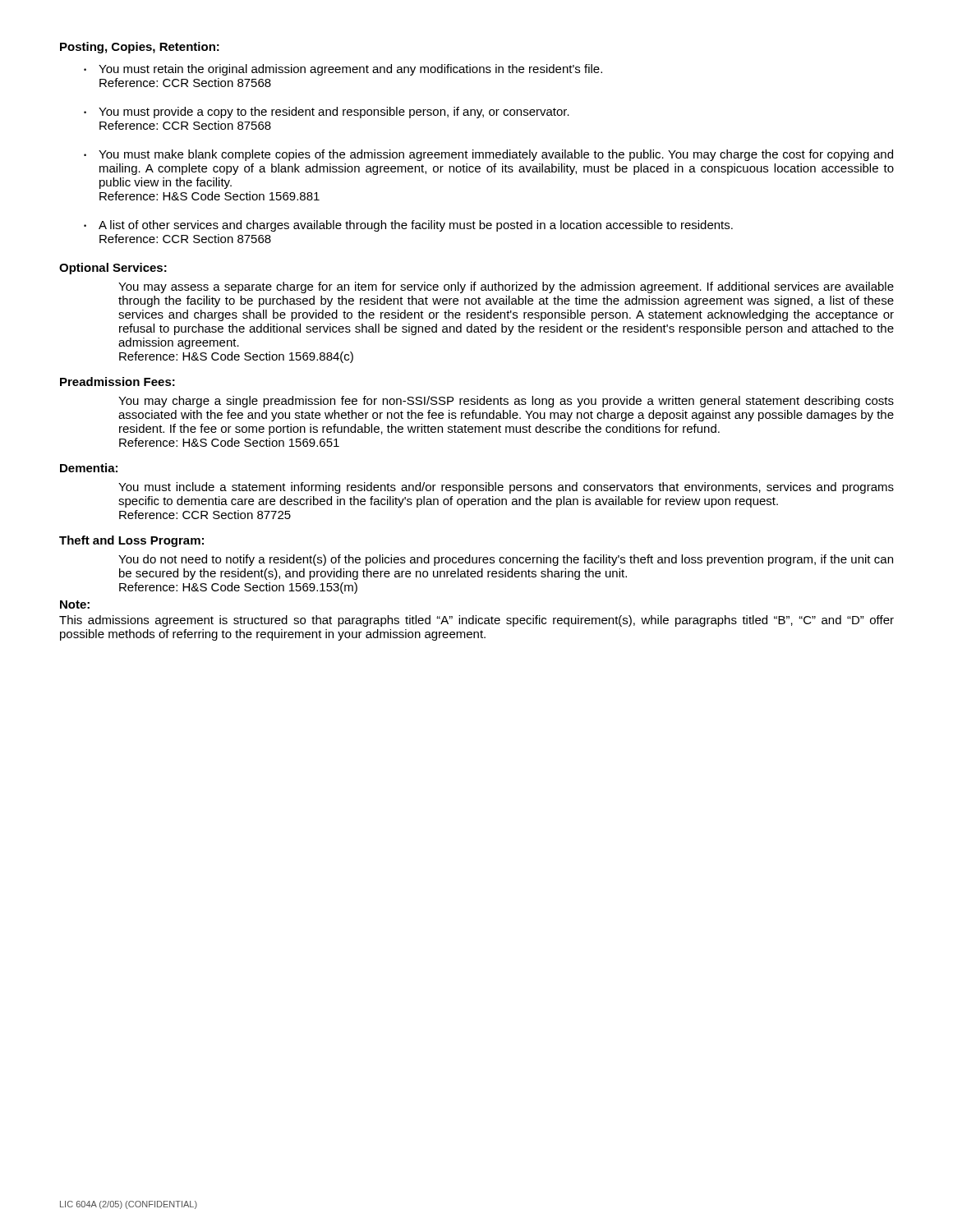
Task: Select the element starting "You must include a statement informing residents"
Action: (x=506, y=501)
